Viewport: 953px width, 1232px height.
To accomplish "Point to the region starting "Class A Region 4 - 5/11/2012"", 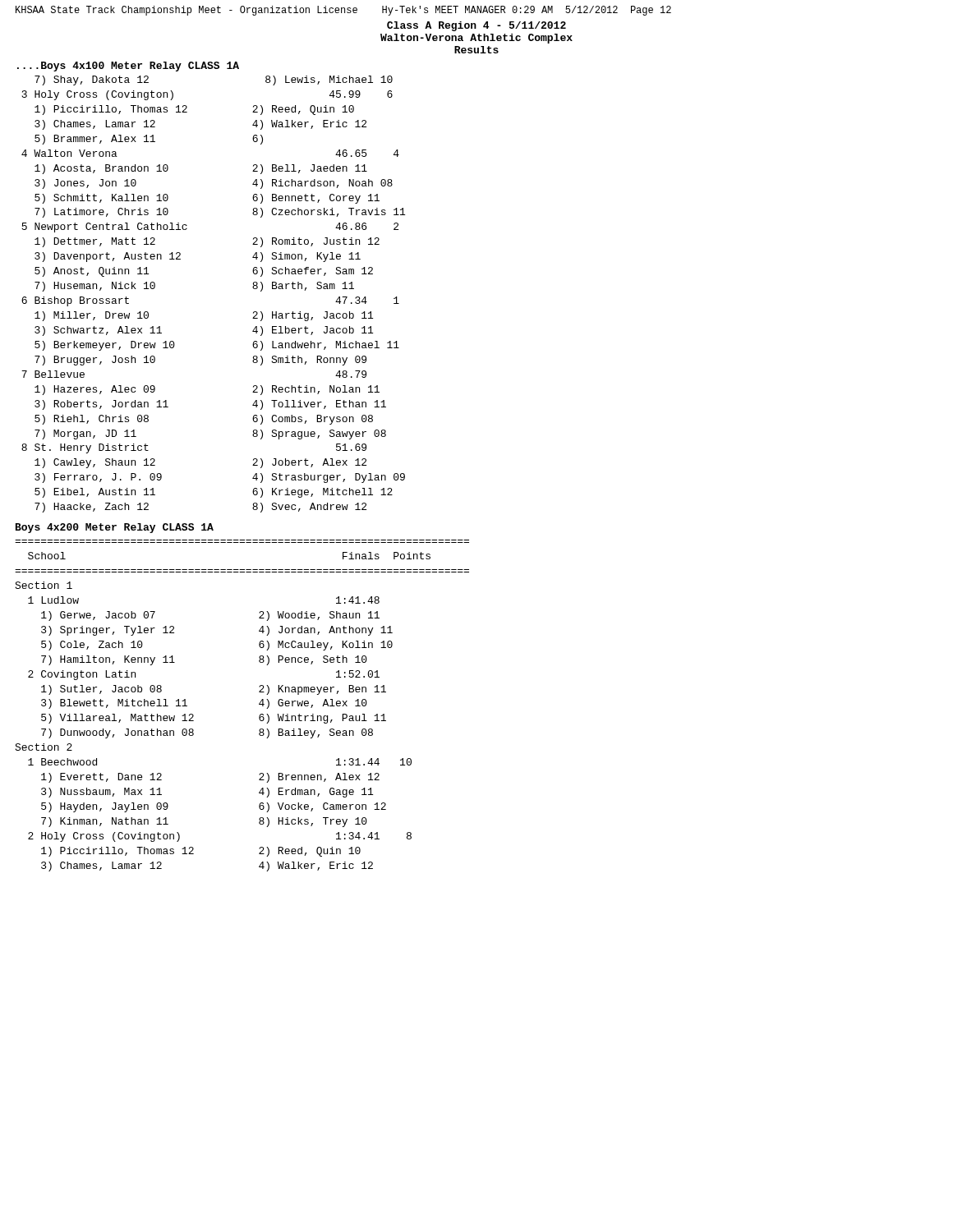I will tap(476, 26).
